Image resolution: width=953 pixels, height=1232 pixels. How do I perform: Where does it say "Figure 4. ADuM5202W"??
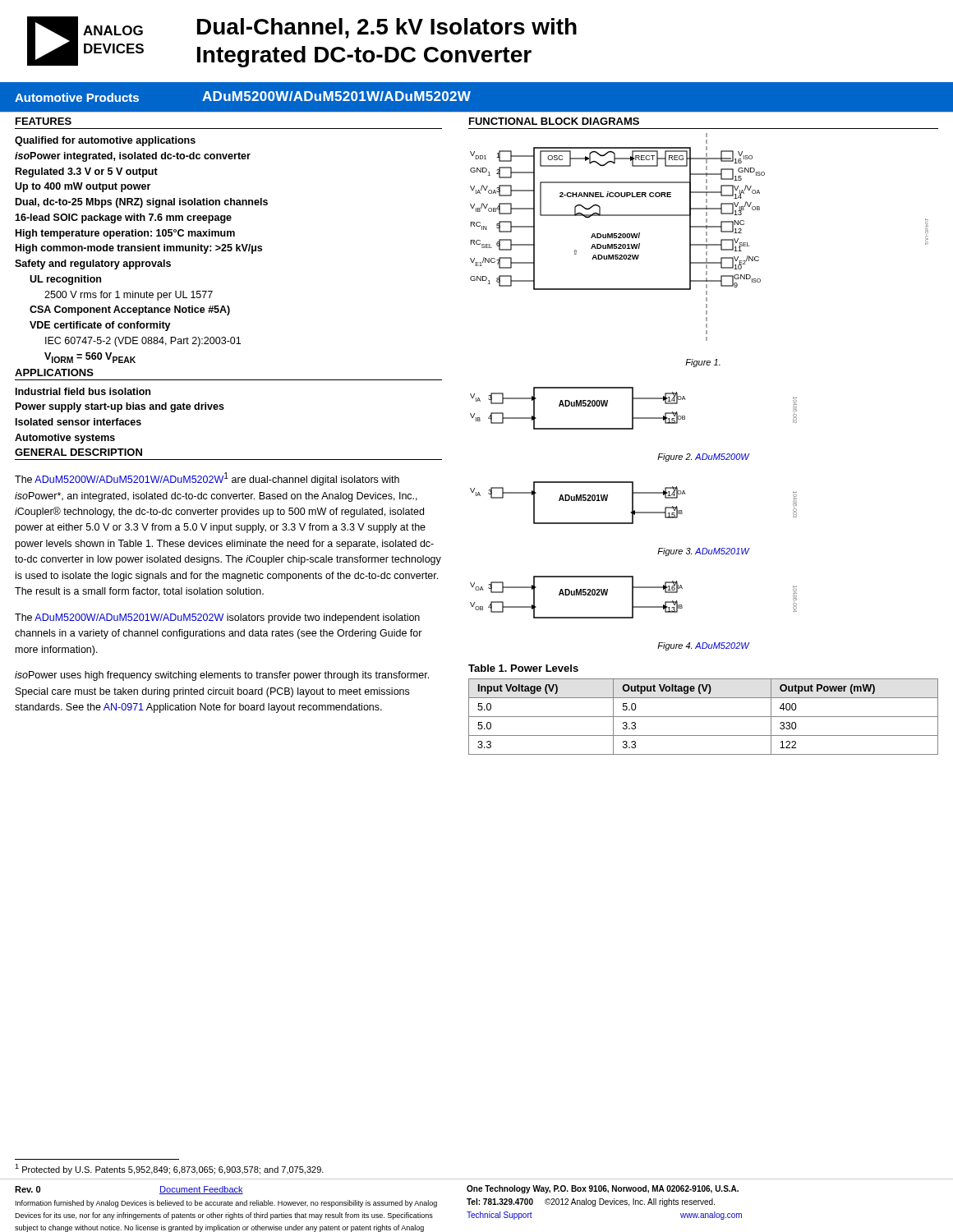tap(703, 646)
